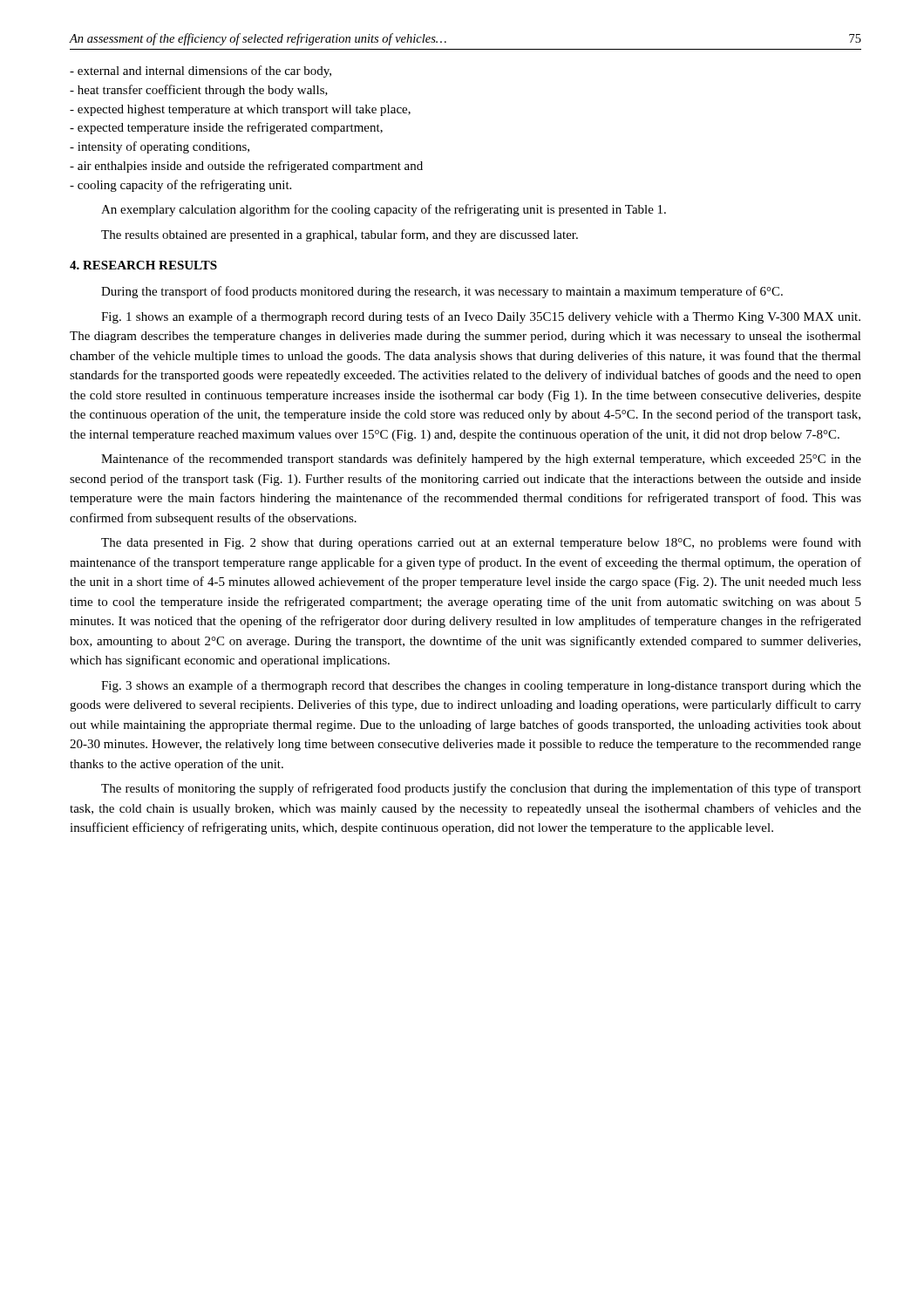Where is the passage that starts "cooling capacity of the refrigerating"?
This screenshot has height=1308, width=924.
pos(181,184)
